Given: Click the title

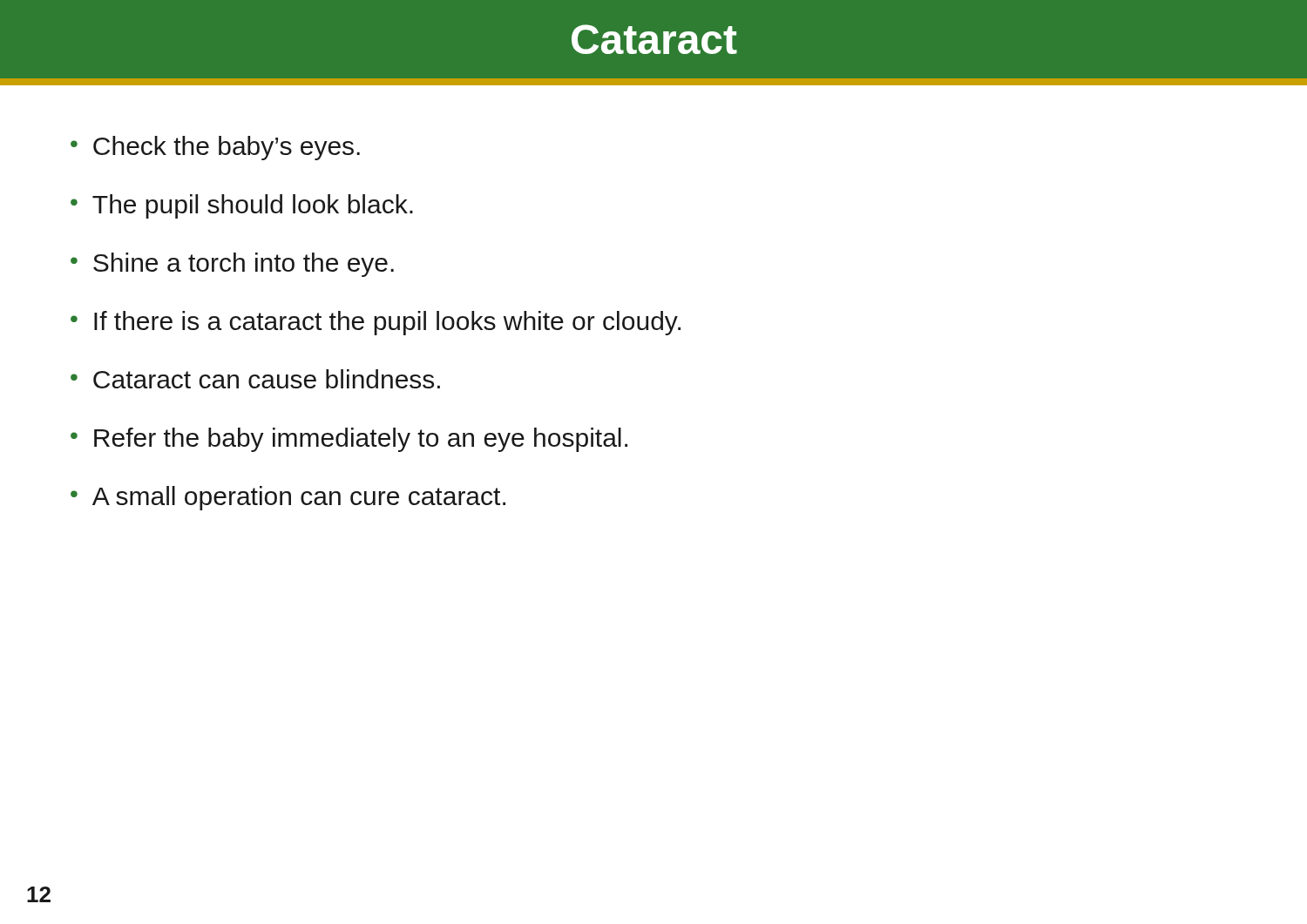Looking at the screenshot, I should coord(654,39).
